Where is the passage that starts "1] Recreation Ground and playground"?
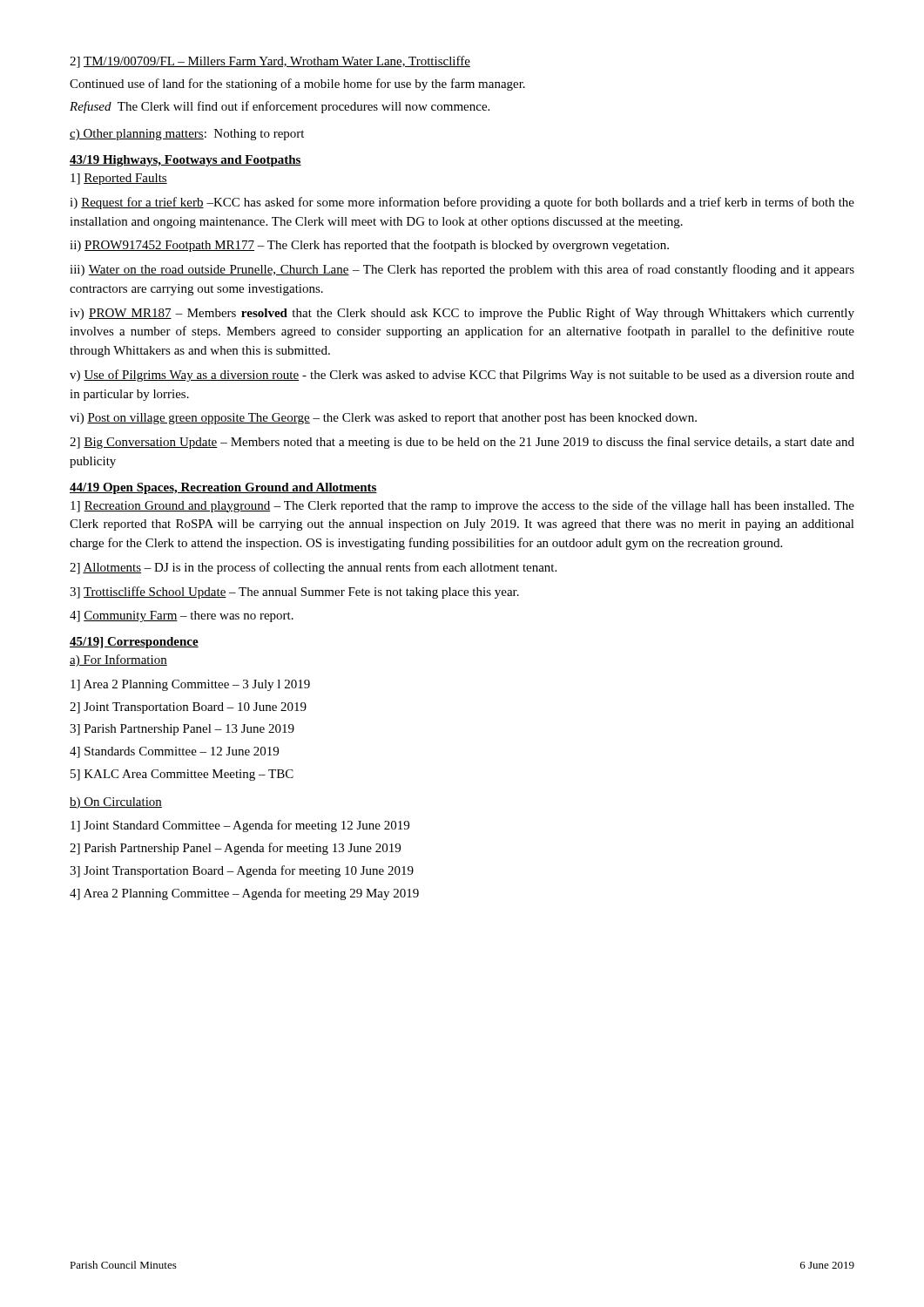The height and width of the screenshot is (1307, 924). [x=462, y=525]
